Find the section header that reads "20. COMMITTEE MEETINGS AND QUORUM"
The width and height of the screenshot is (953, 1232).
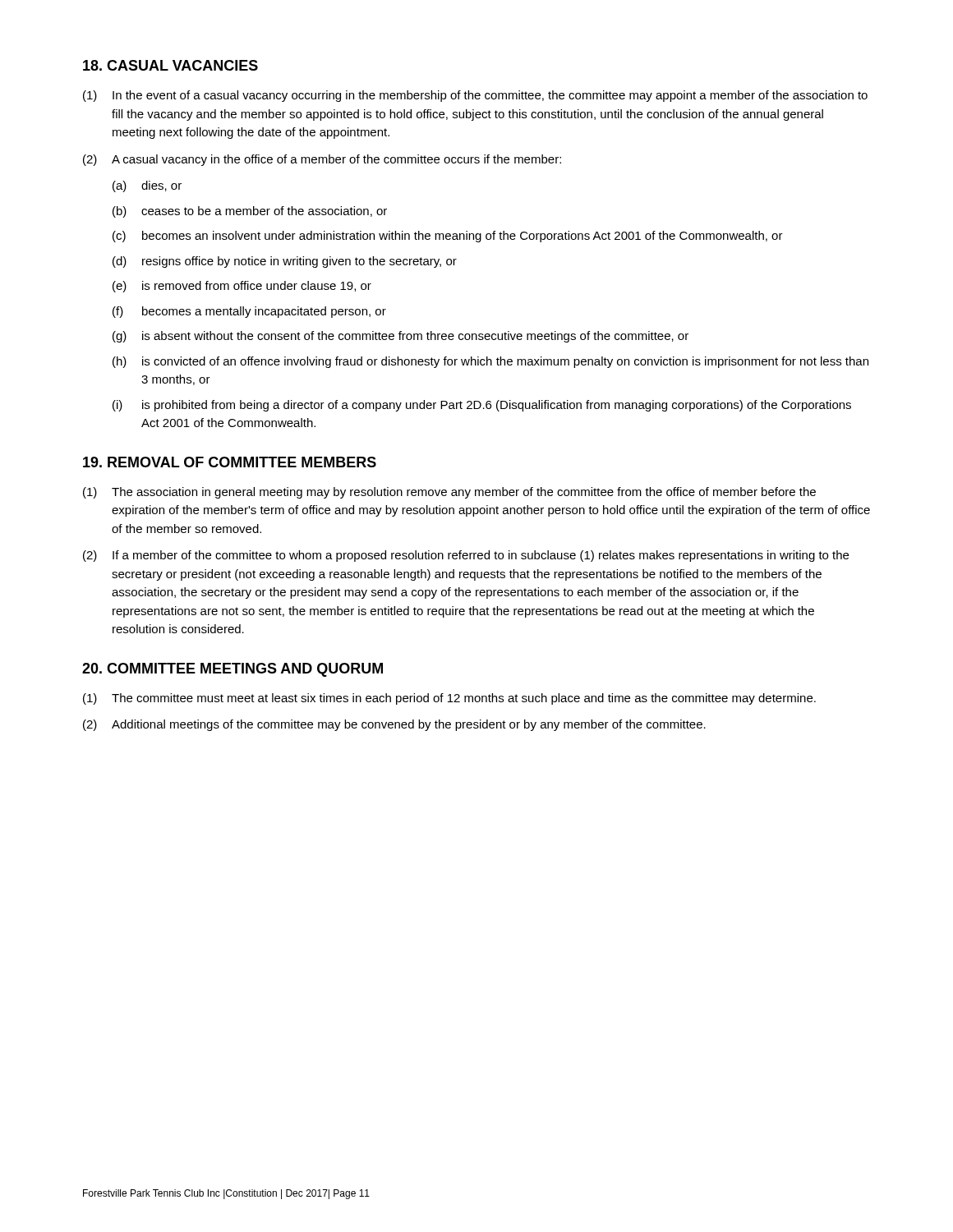(x=233, y=668)
